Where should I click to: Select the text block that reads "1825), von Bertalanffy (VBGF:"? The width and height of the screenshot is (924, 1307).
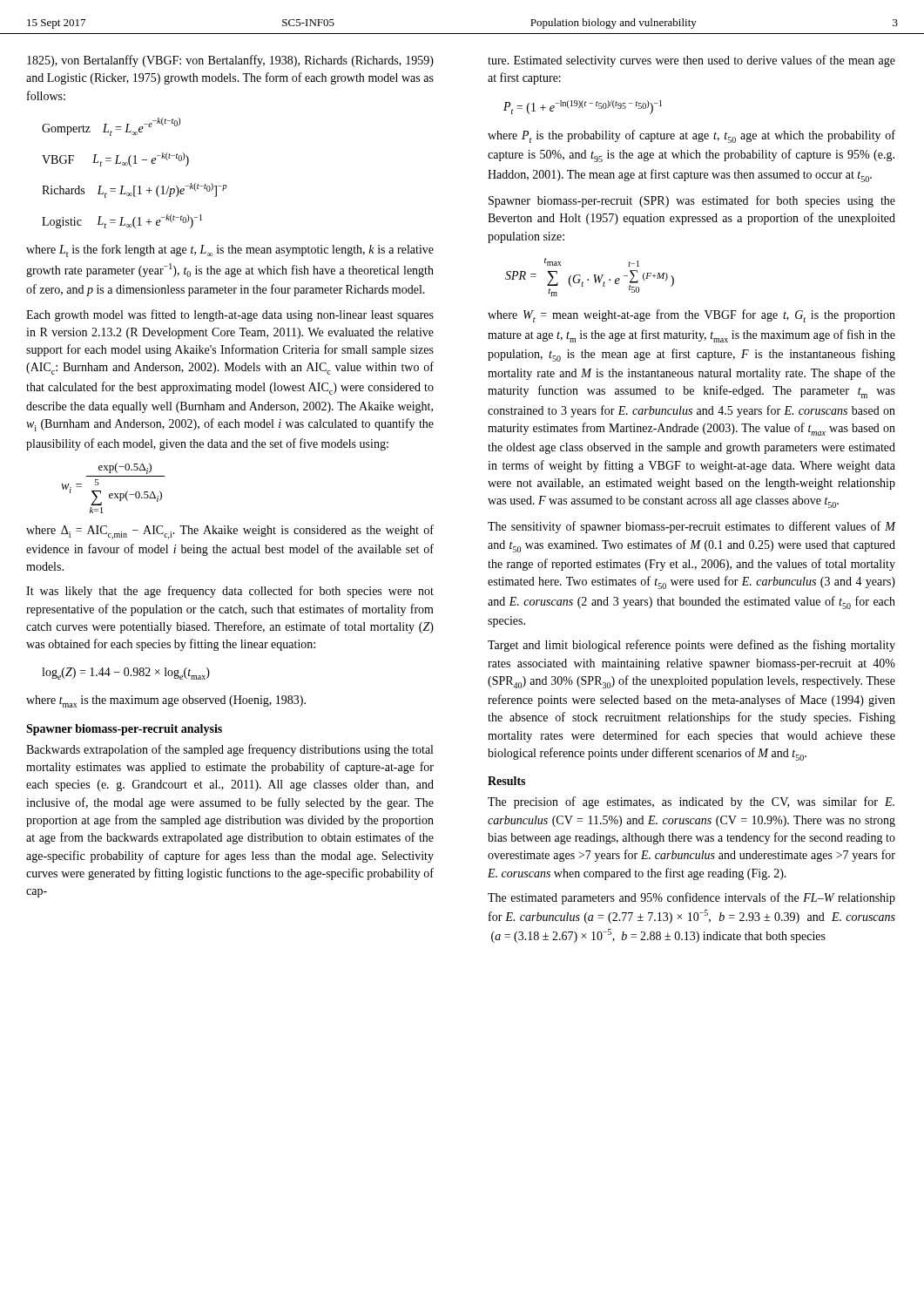pyautogui.click(x=230, y=79)
